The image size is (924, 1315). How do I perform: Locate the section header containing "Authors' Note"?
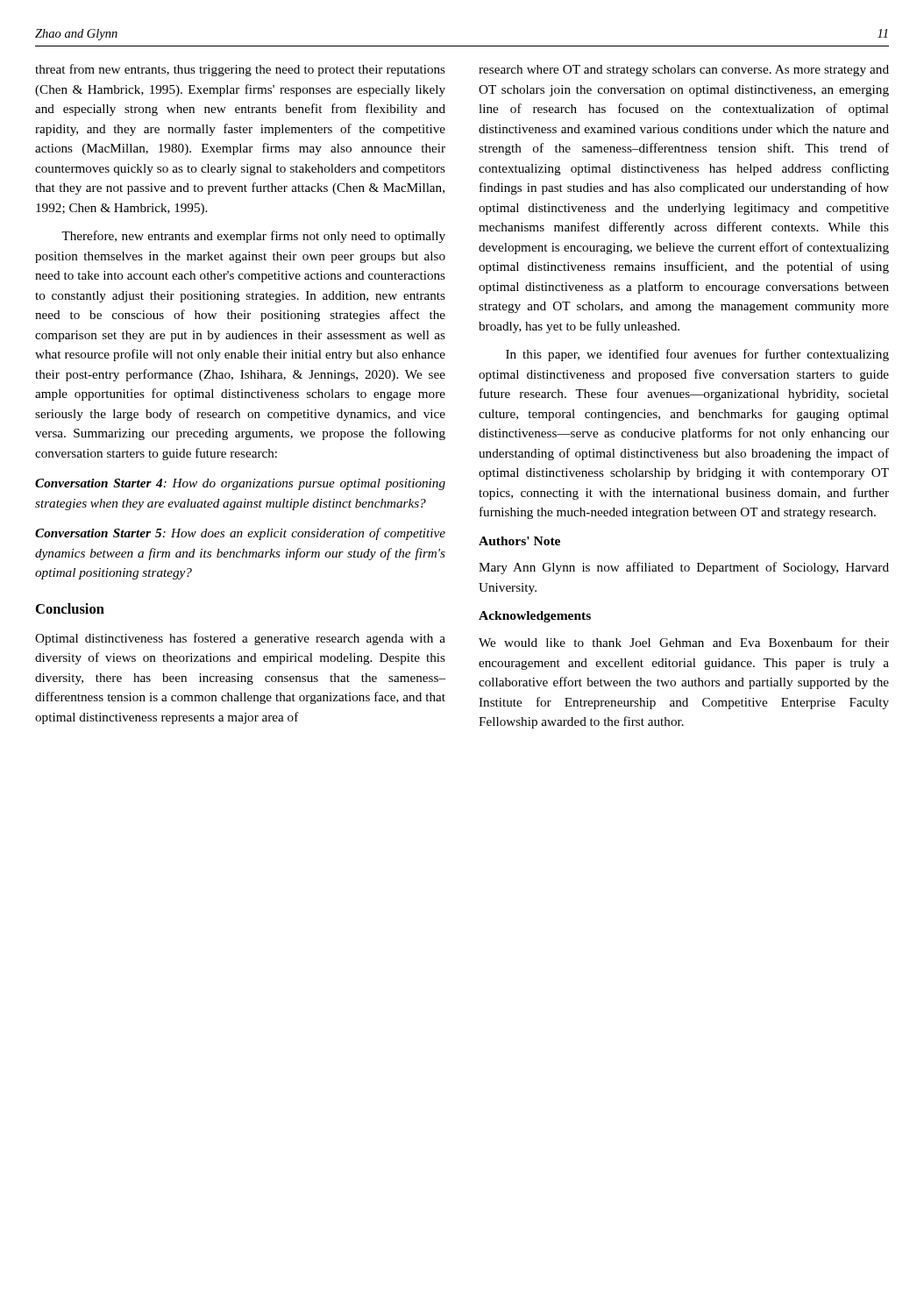click(x=519, y=541)
